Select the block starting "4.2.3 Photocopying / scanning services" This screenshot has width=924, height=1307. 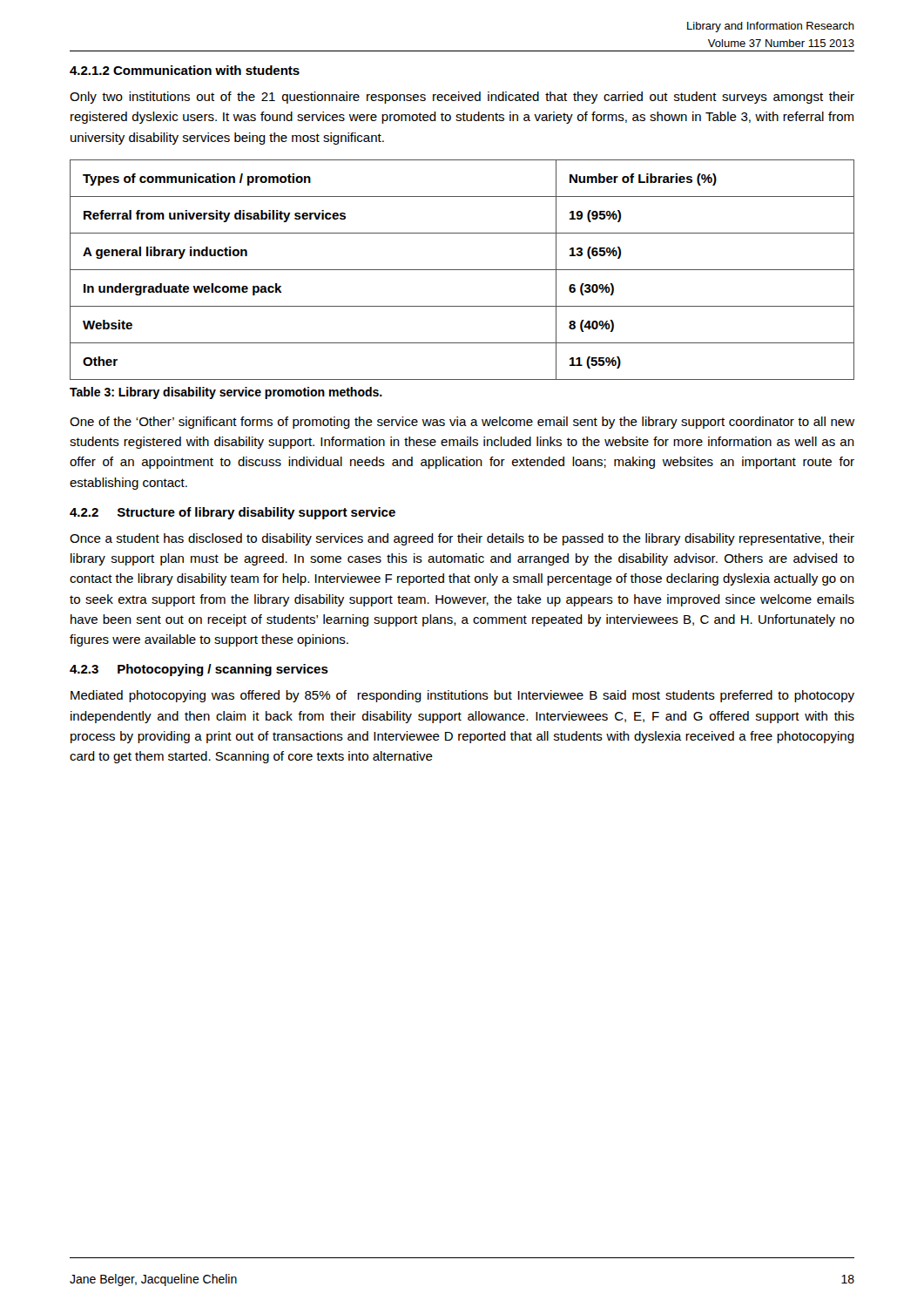pos(199,669)
